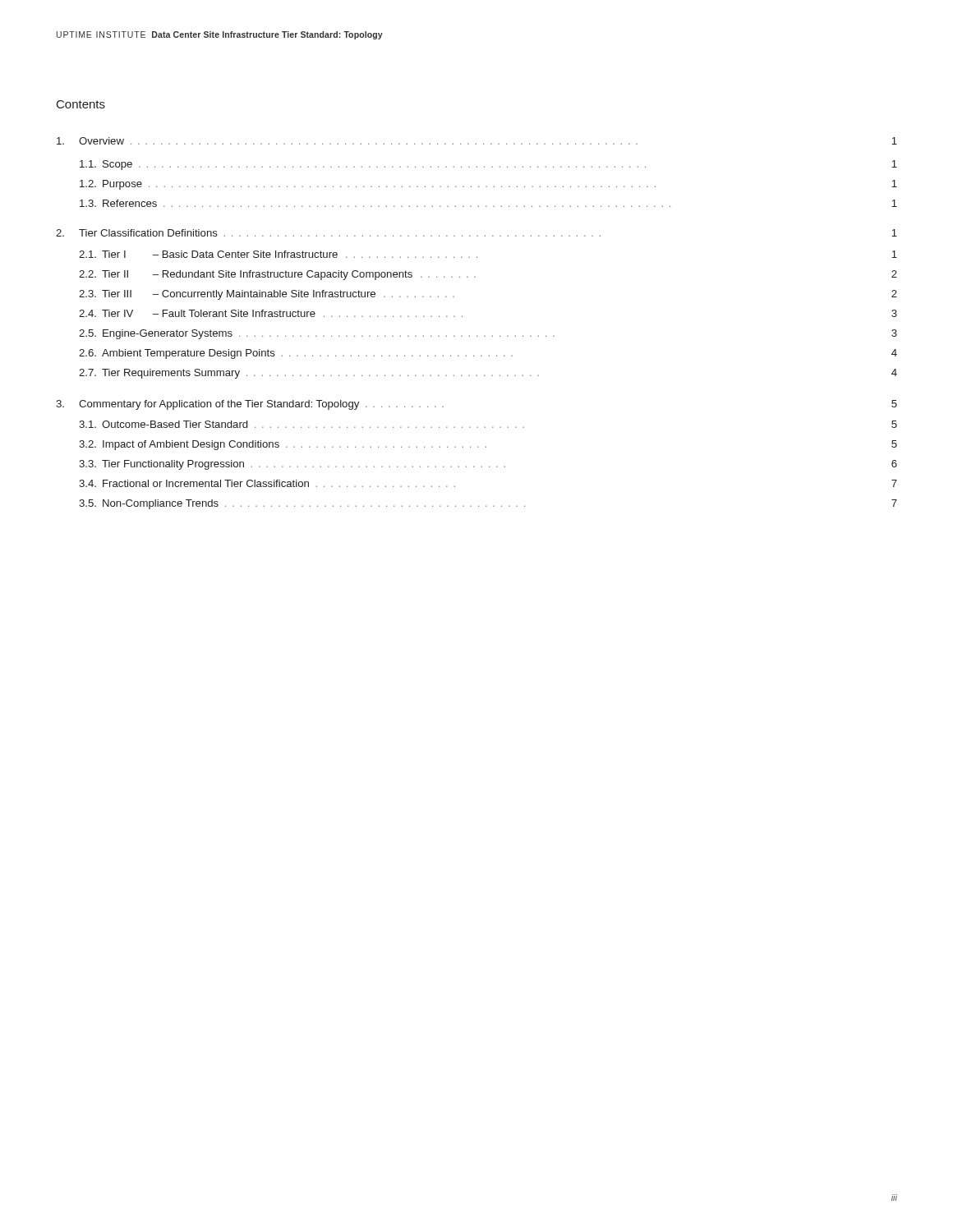Locate the text block starting "3.1. Outcome-Based Tier"
Image resolution: width=953 pixels, height=1232 pixels.
tap(476, 424)
